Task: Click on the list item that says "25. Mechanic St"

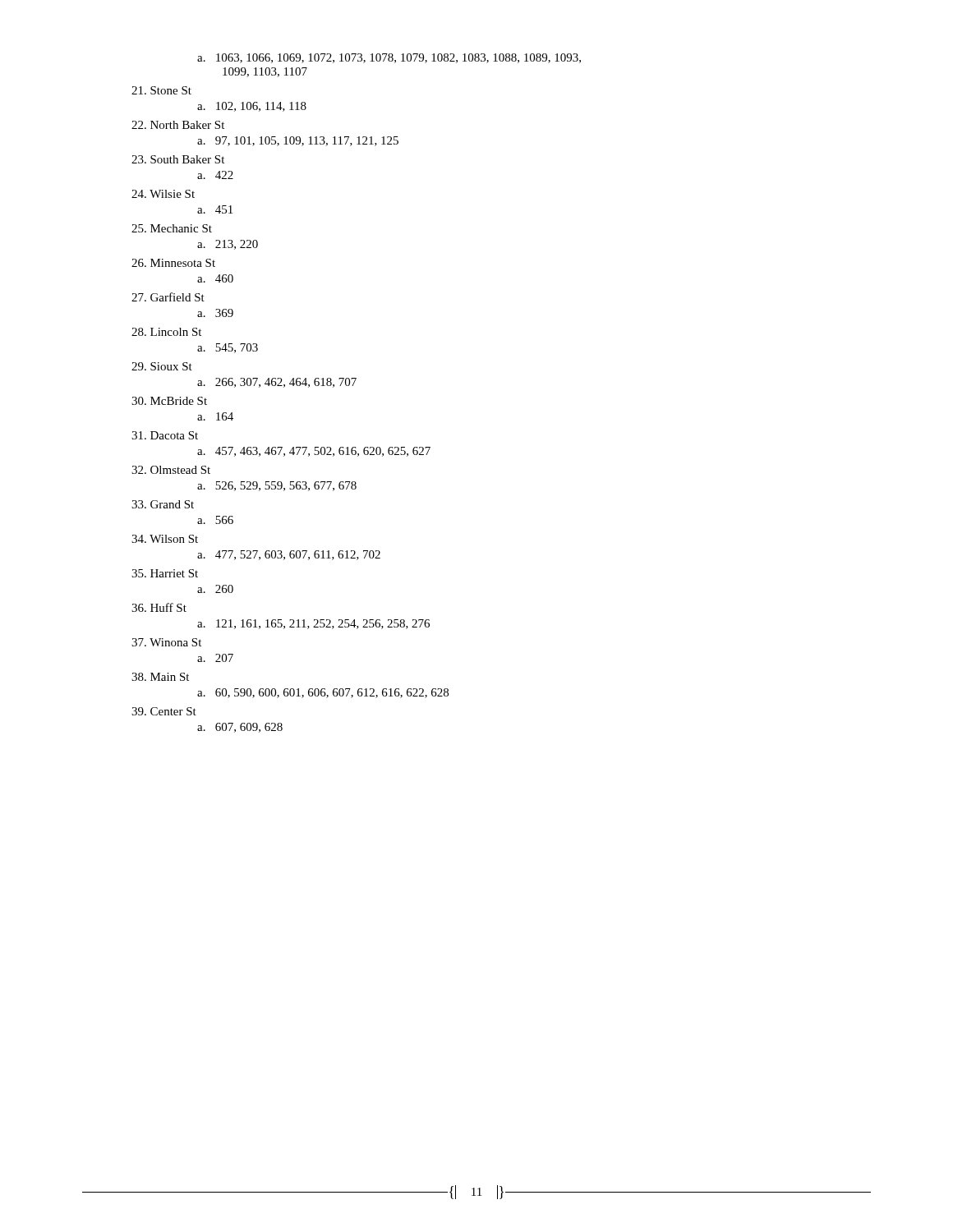Action: 172,228
